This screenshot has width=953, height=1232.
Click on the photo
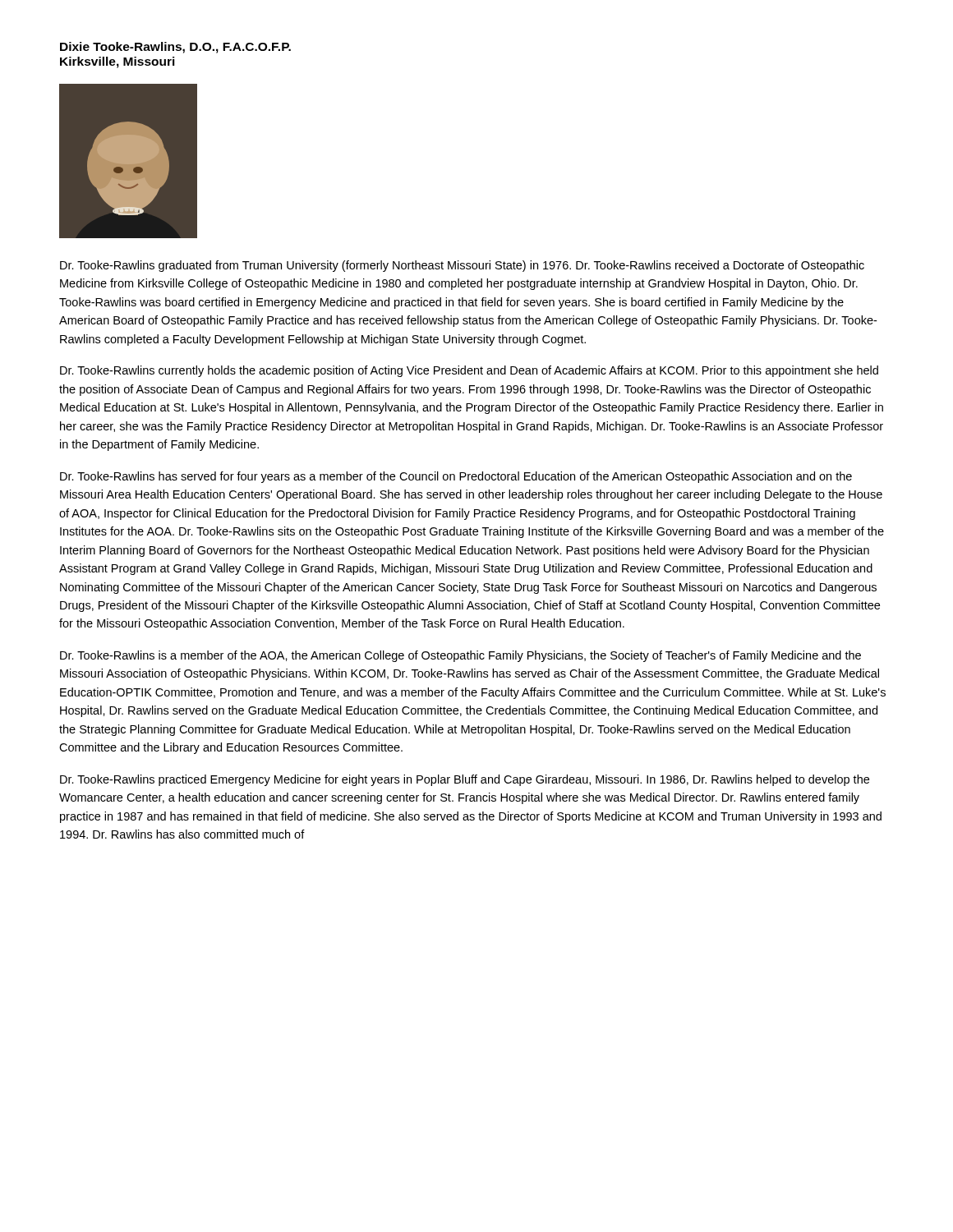(x=476, y=161)
